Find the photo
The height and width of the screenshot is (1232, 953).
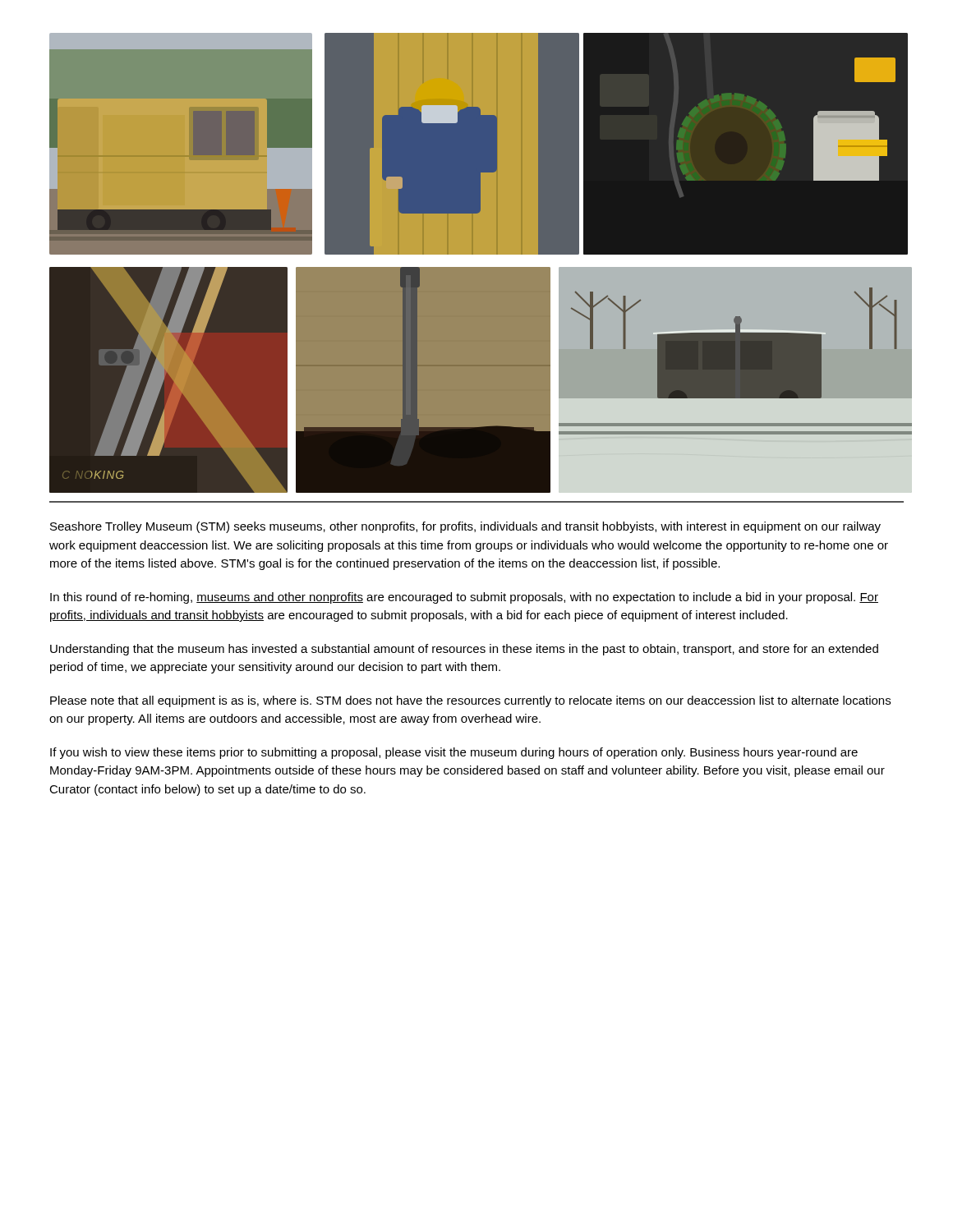(x=476, y=263)
